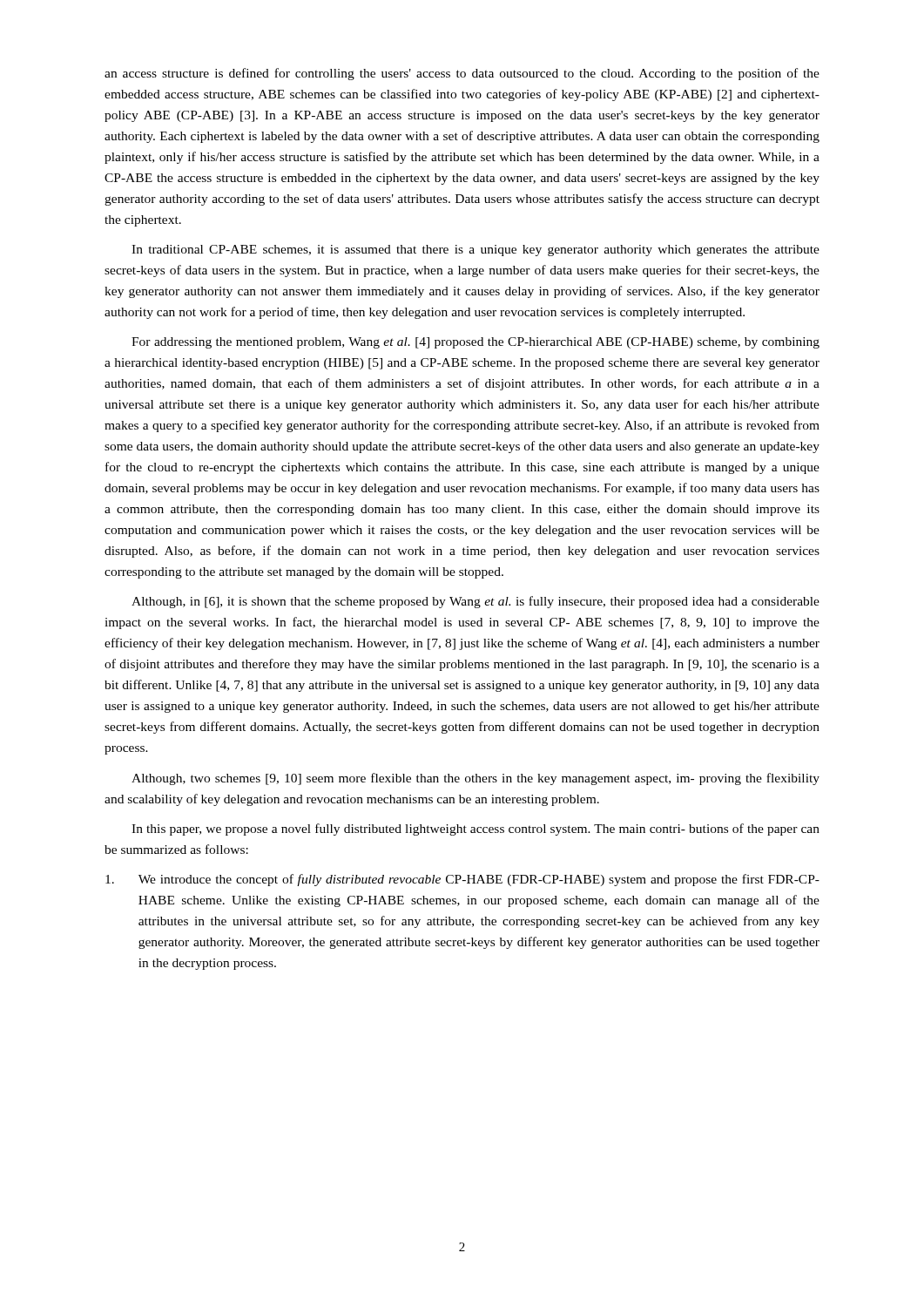The height and width of the screenshot is (1307, 924).
Task: Point to the text block starting "We introduce the concept of fully distributed revocable"
Action: (462, 921)
